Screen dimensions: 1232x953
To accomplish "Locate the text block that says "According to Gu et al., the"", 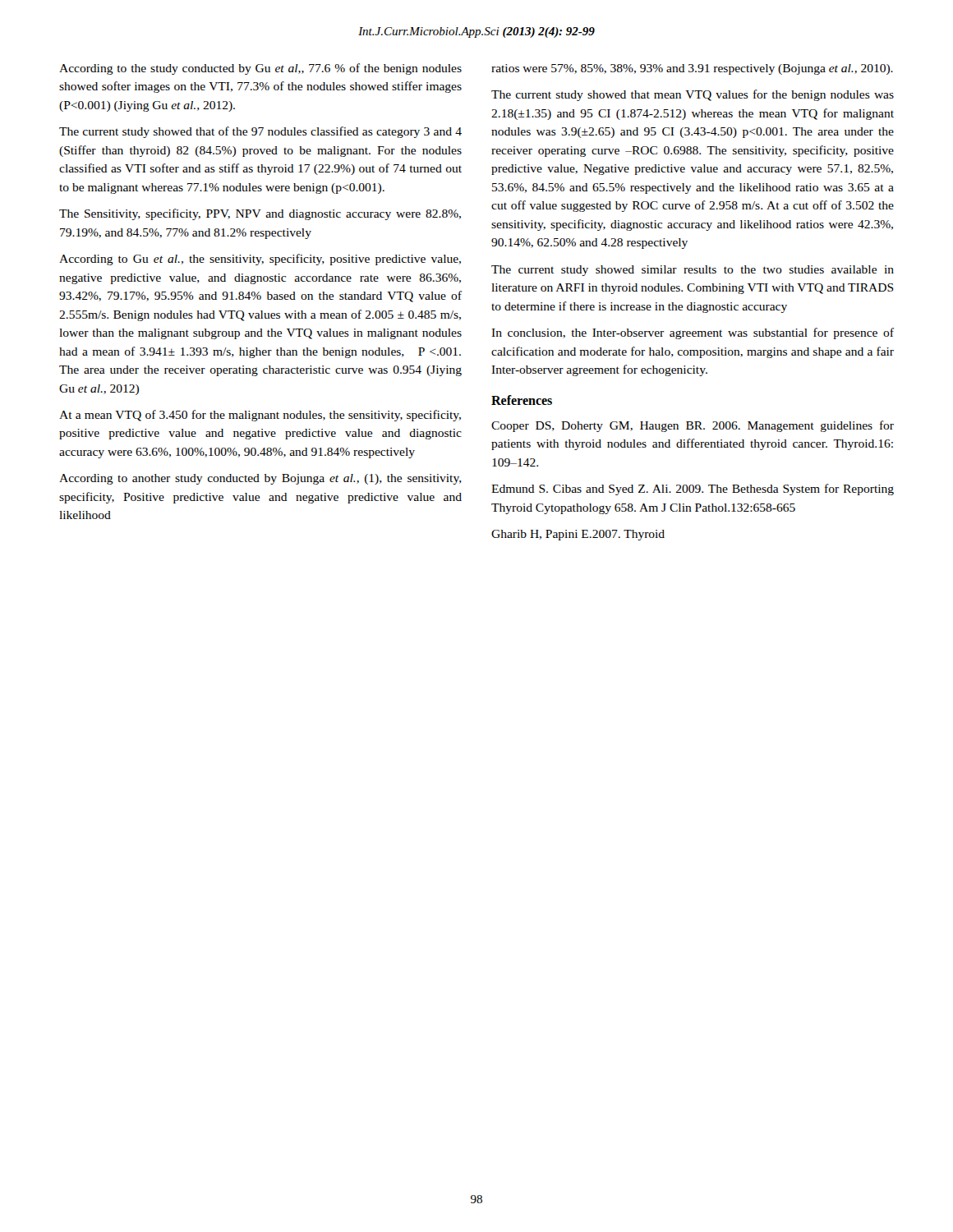I will 260,323.
